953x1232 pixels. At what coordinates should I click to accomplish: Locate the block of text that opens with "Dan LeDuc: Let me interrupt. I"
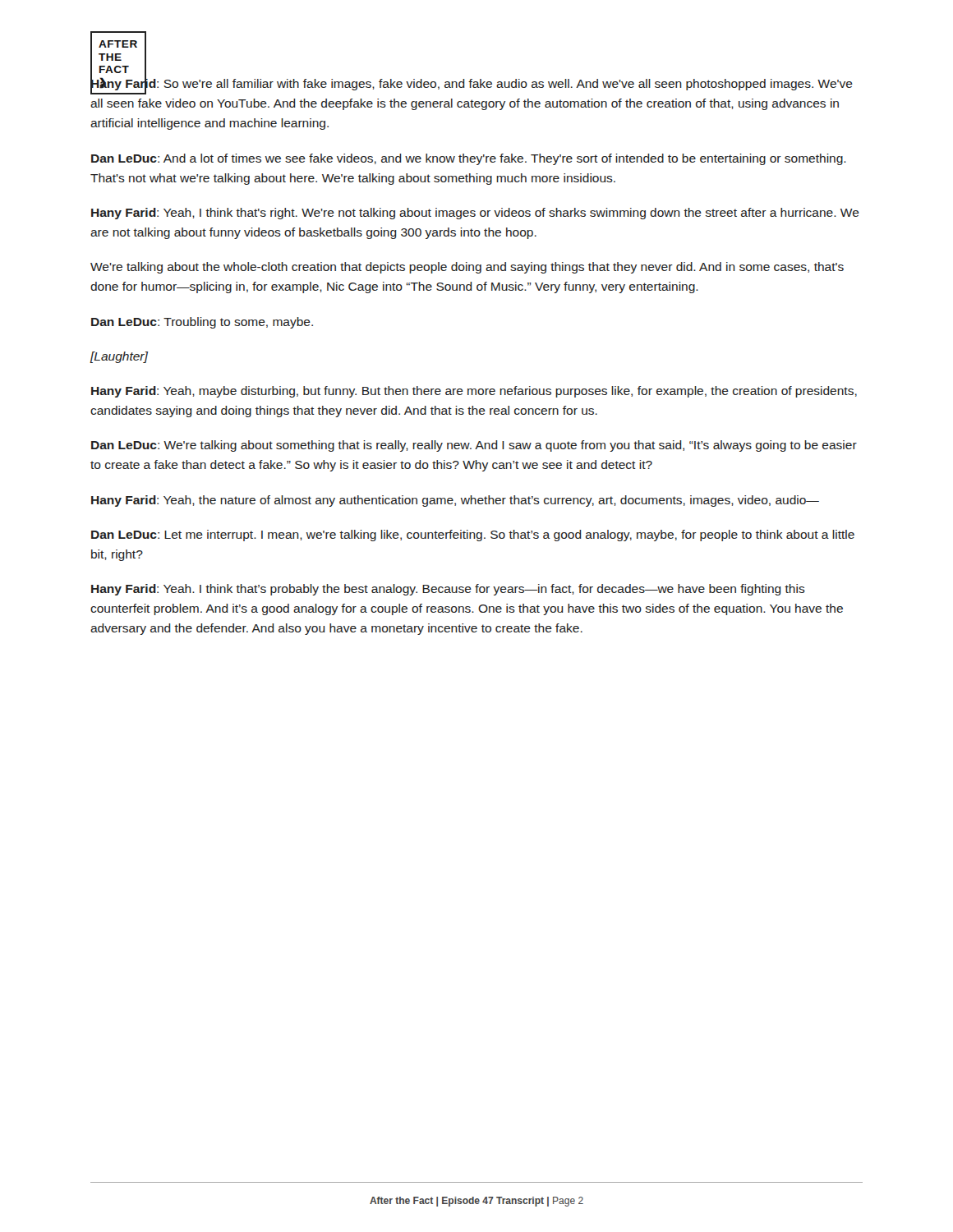pyautogui.click(x=472, y=544)
